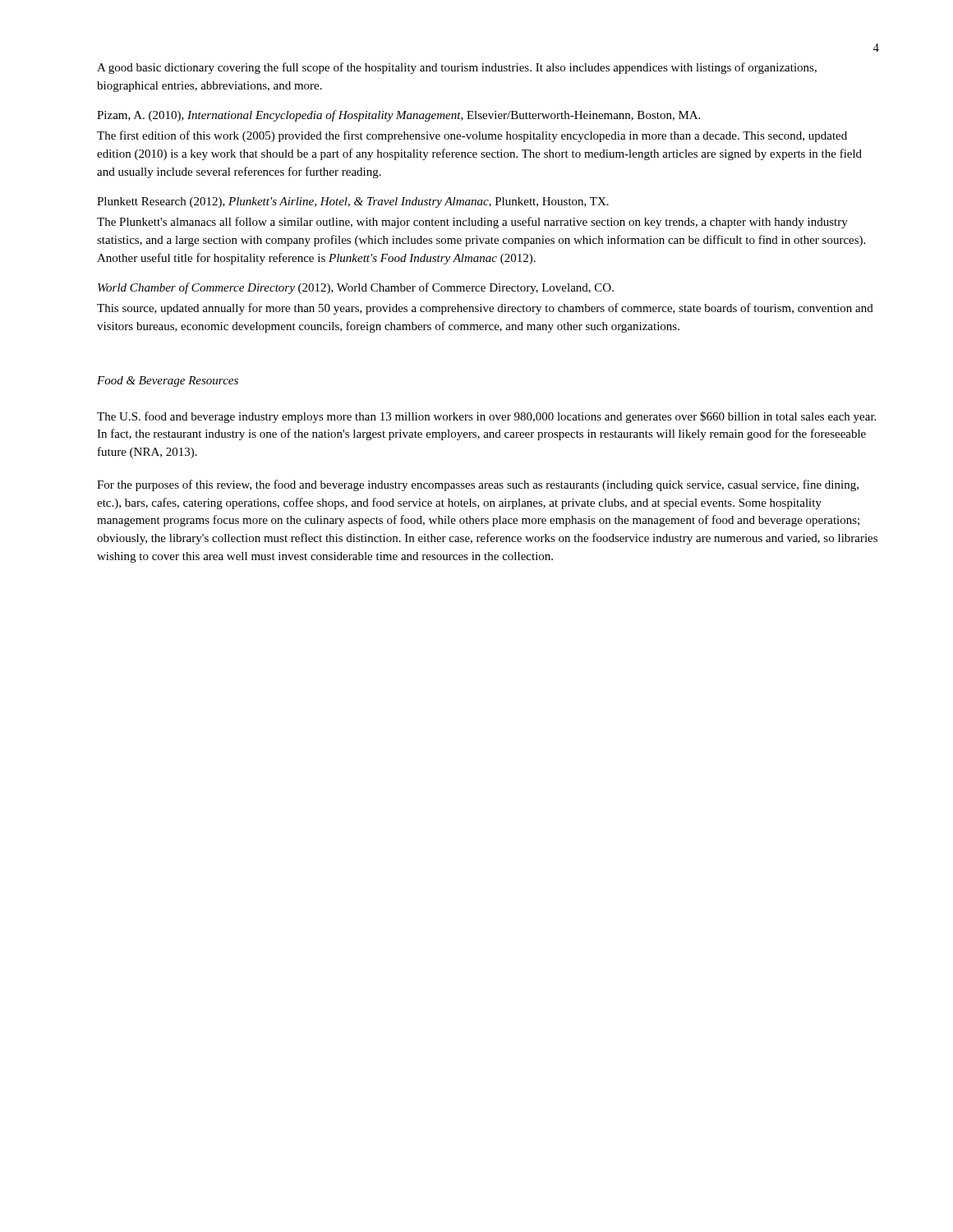Select the text block that says "The U.S. food and"
The width and height of the screenshot is (953, 1232).
(487, 434)
